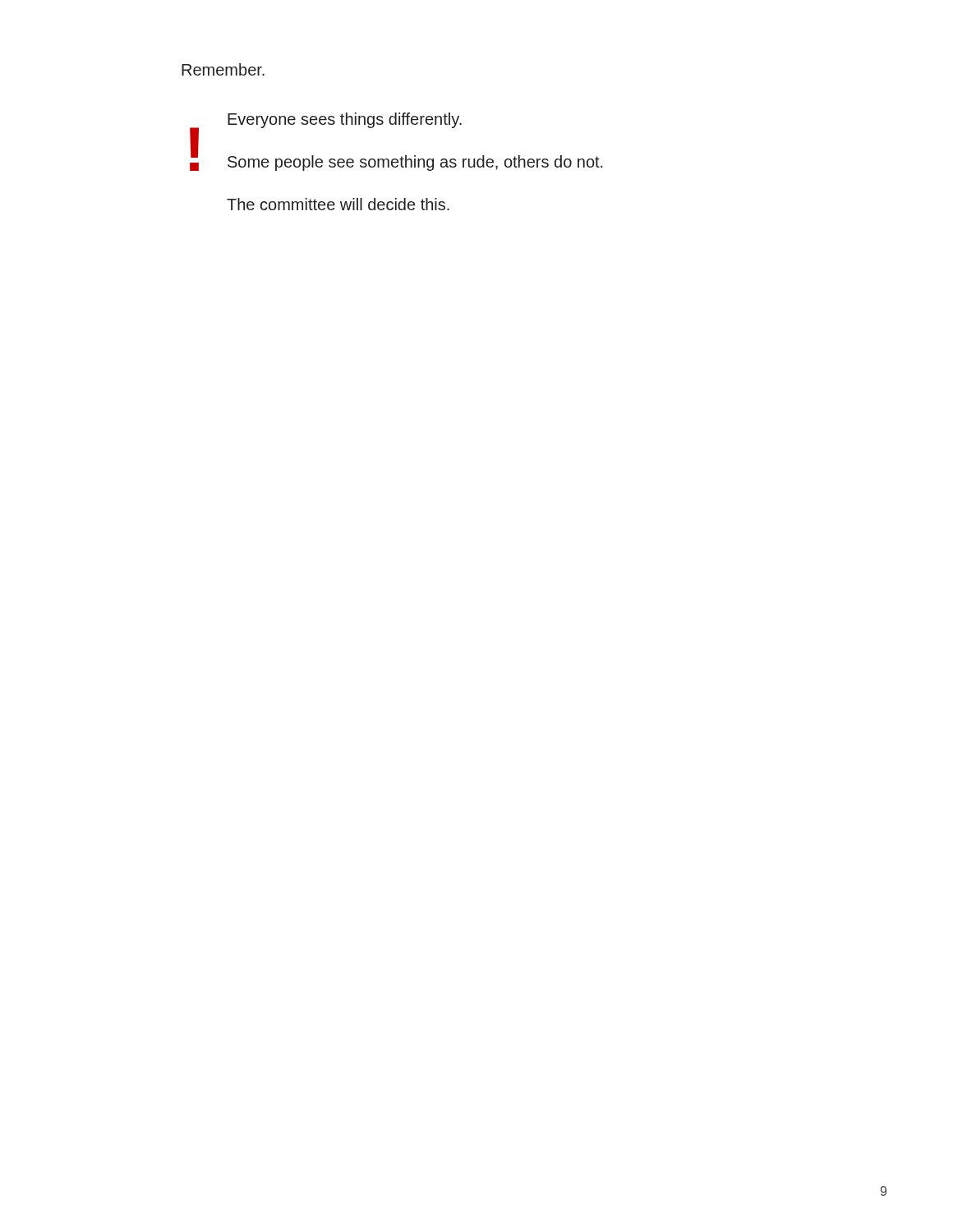The width and height of the screenshot is (953, 1232).
Task: Click on the list item that says "Some people see something"
Action: tap(415, 162)
